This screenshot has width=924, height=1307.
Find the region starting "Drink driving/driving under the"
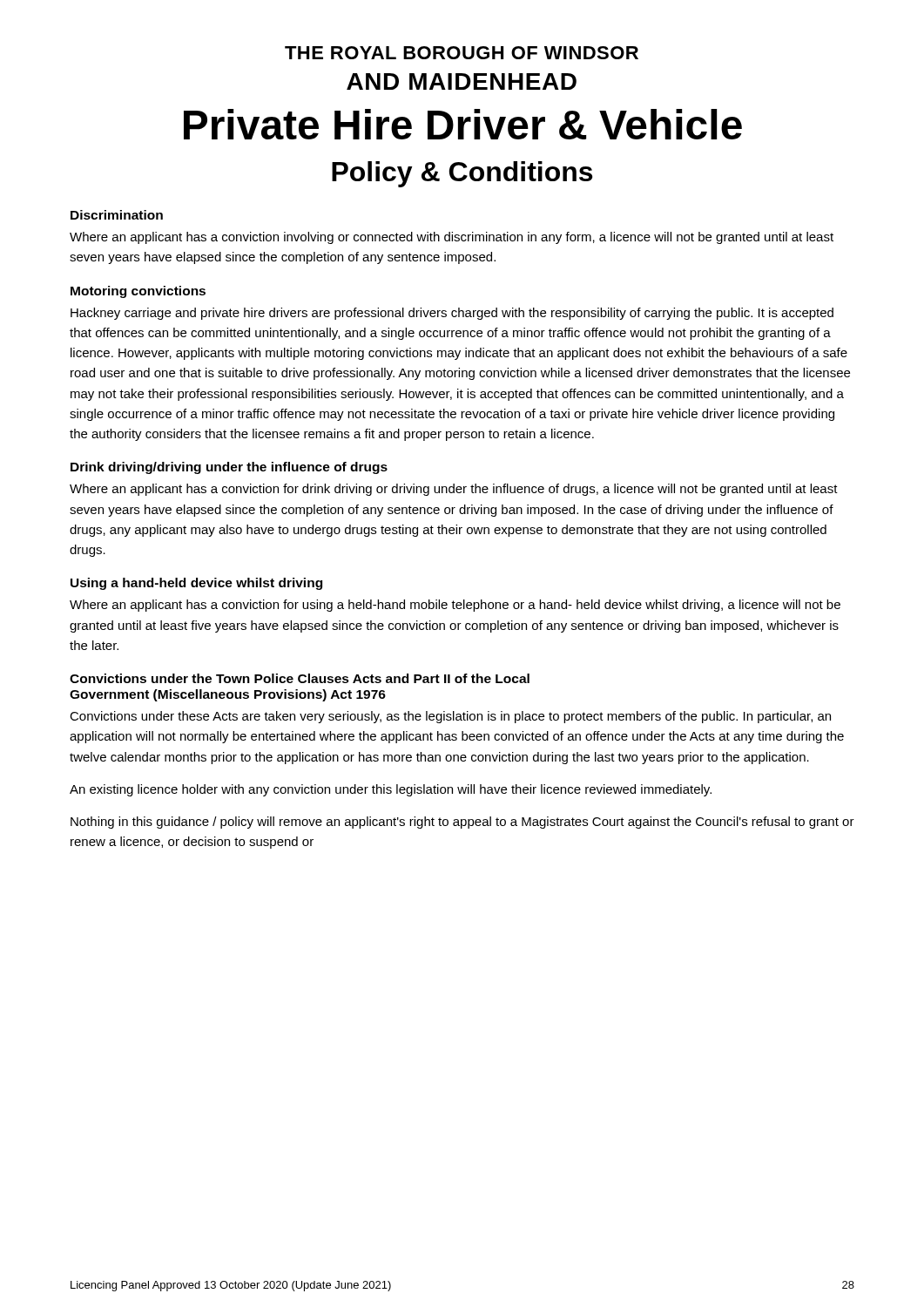coord(229,467)
